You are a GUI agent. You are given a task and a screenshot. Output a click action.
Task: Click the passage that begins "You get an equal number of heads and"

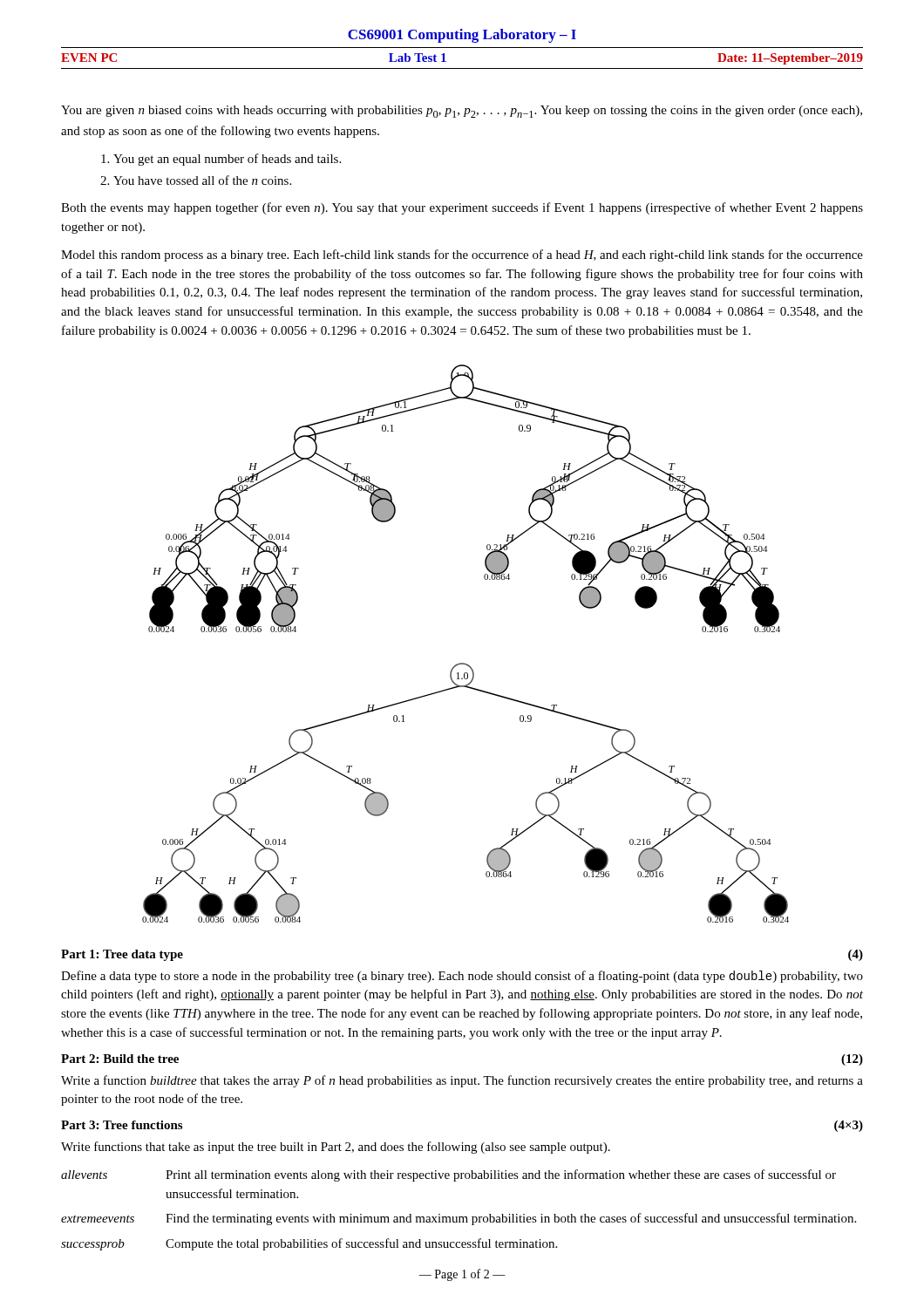[228, 159]
